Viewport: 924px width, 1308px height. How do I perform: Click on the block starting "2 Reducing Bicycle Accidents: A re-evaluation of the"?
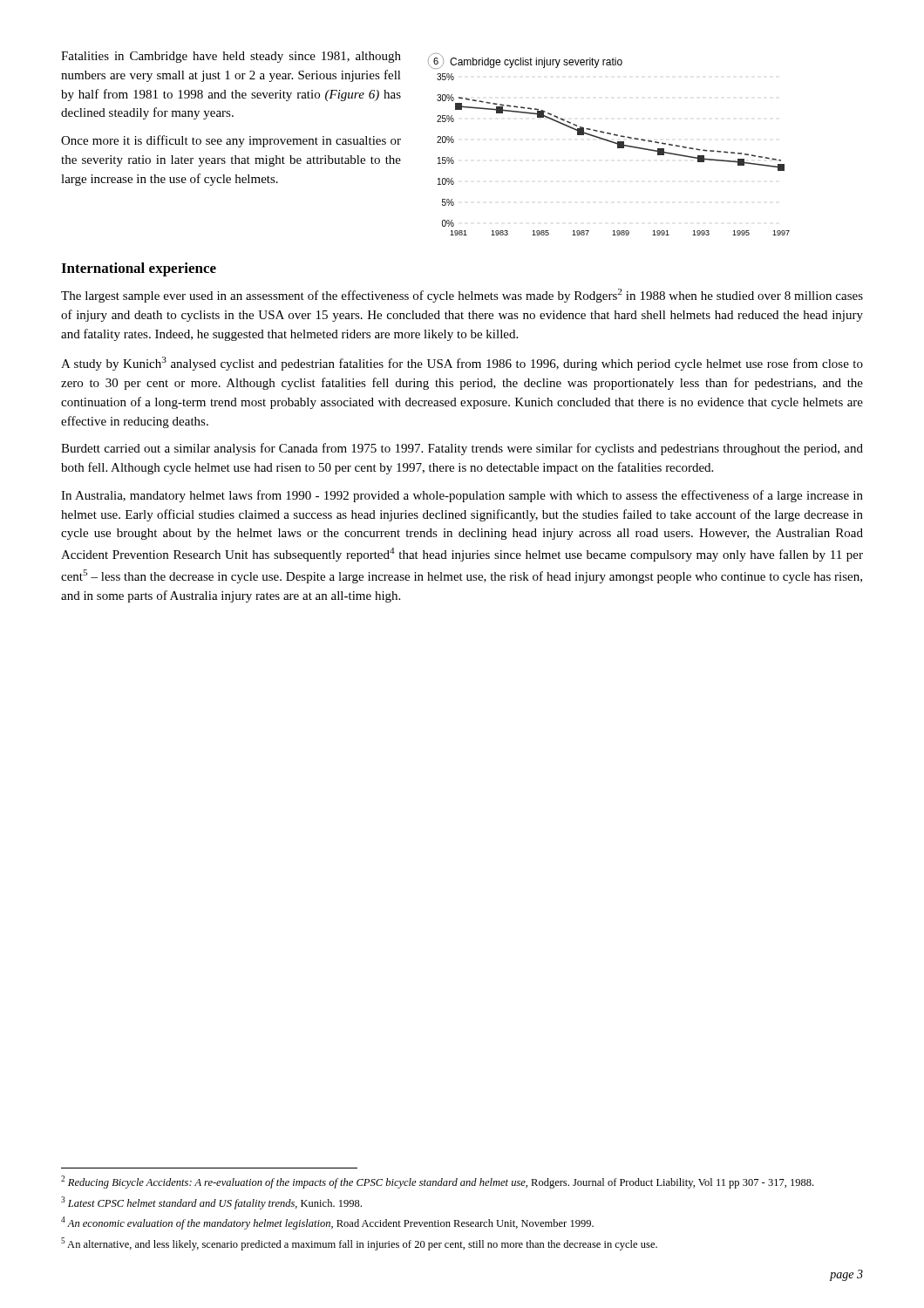coord(438,1182)
